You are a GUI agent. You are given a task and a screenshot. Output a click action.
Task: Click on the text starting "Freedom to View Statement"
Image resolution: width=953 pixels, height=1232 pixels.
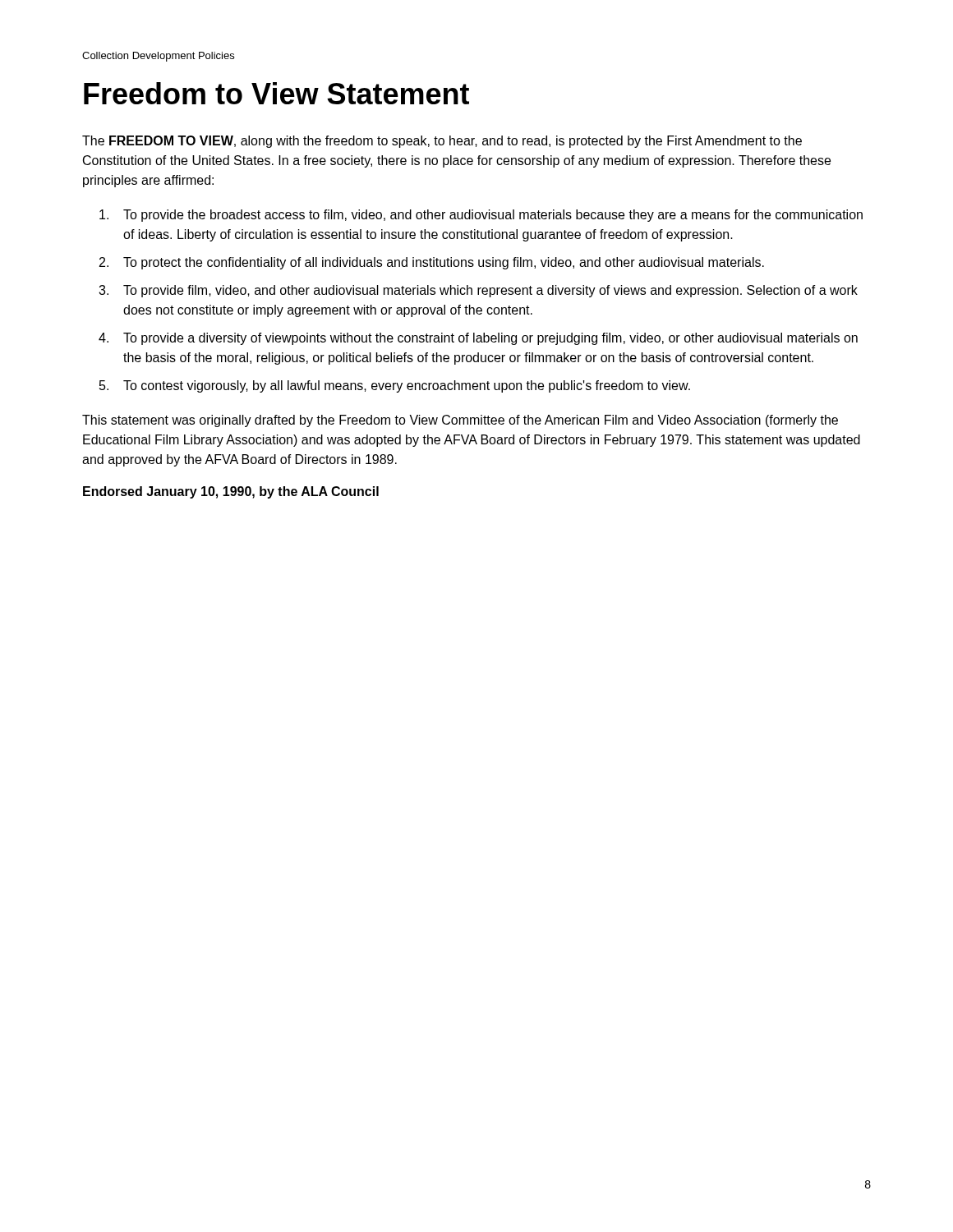tap(476, 94)
